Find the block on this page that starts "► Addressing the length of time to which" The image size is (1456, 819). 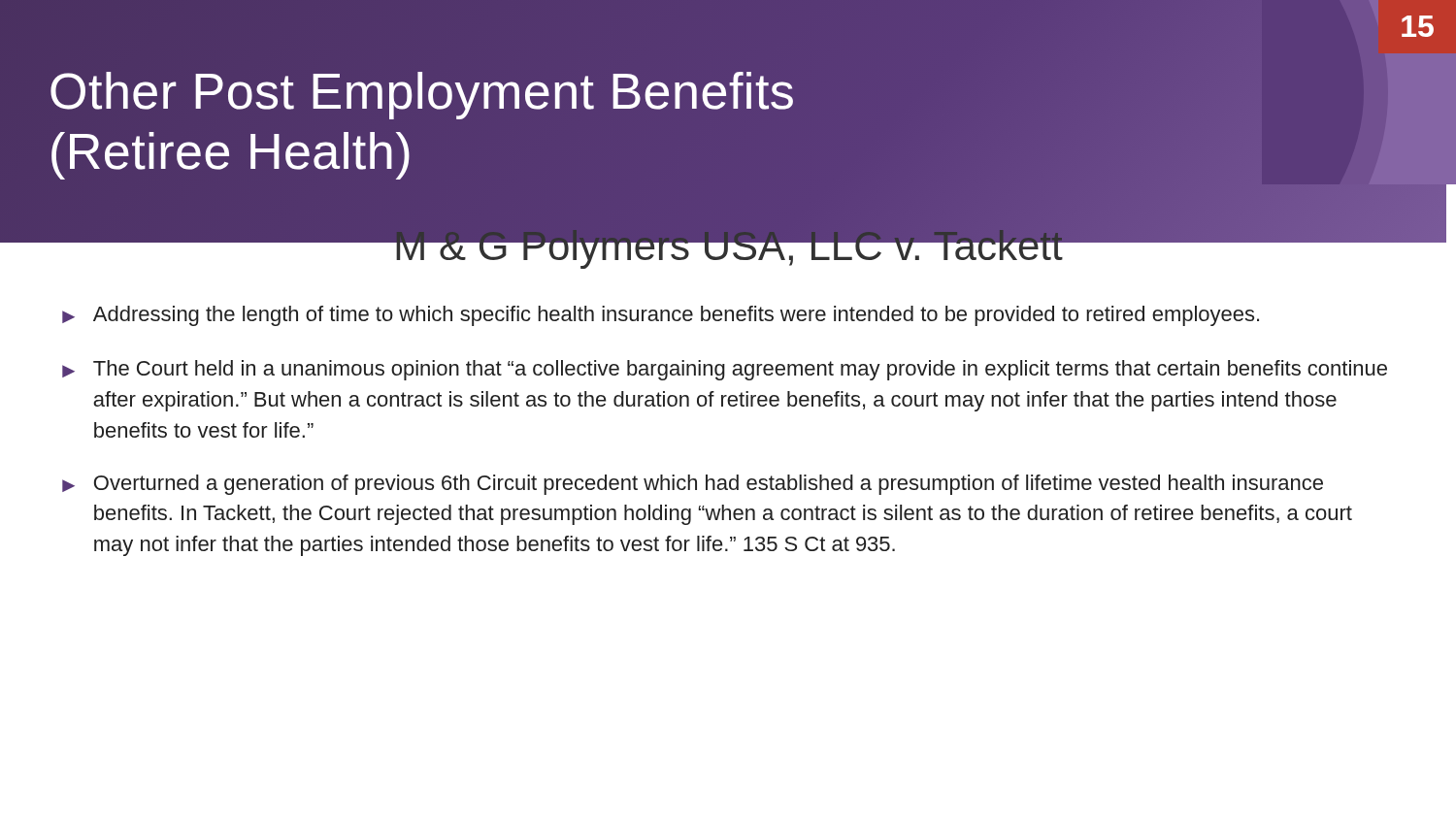(728, 315)
